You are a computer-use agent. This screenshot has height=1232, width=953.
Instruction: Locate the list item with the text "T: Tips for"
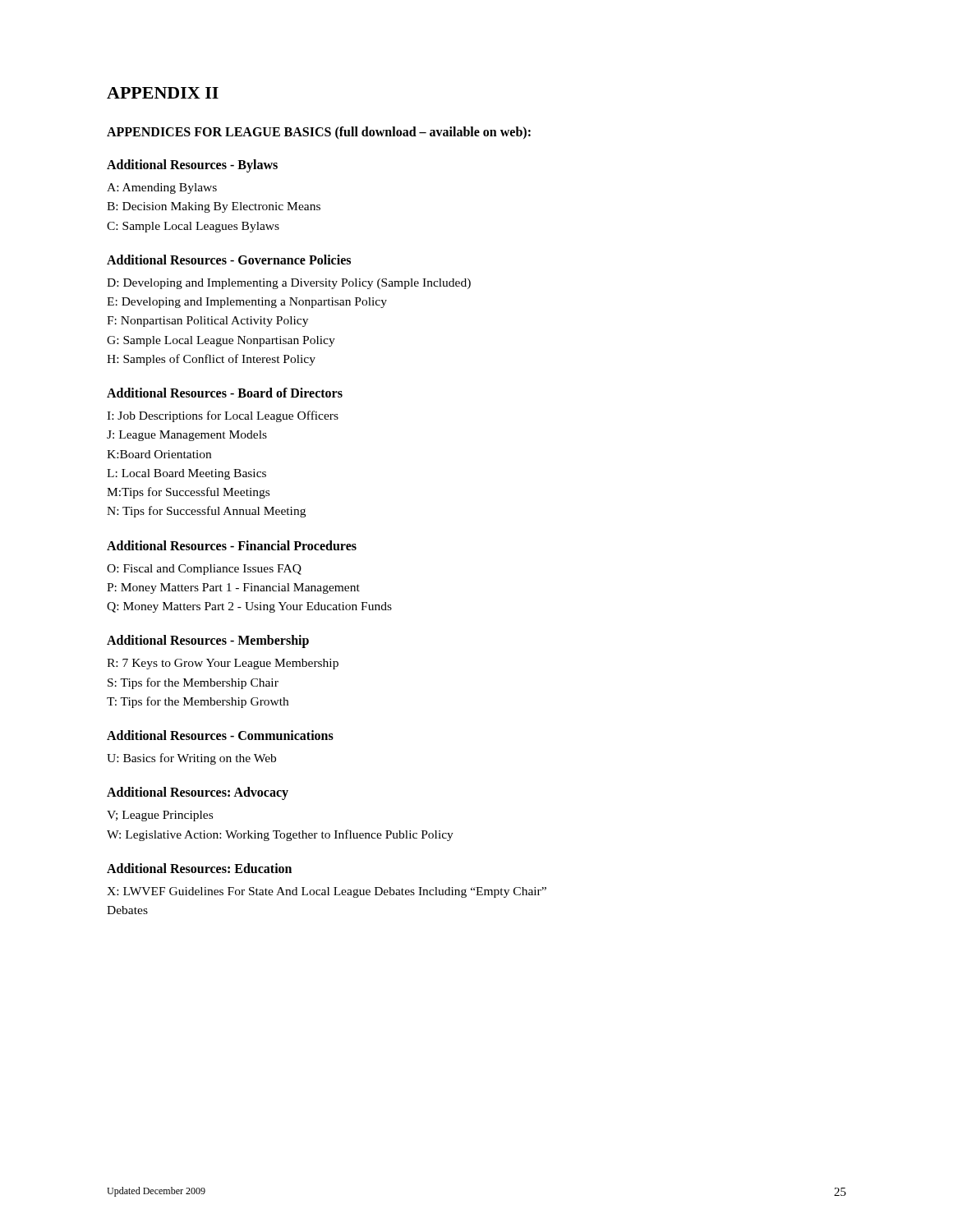pos(198,701)
